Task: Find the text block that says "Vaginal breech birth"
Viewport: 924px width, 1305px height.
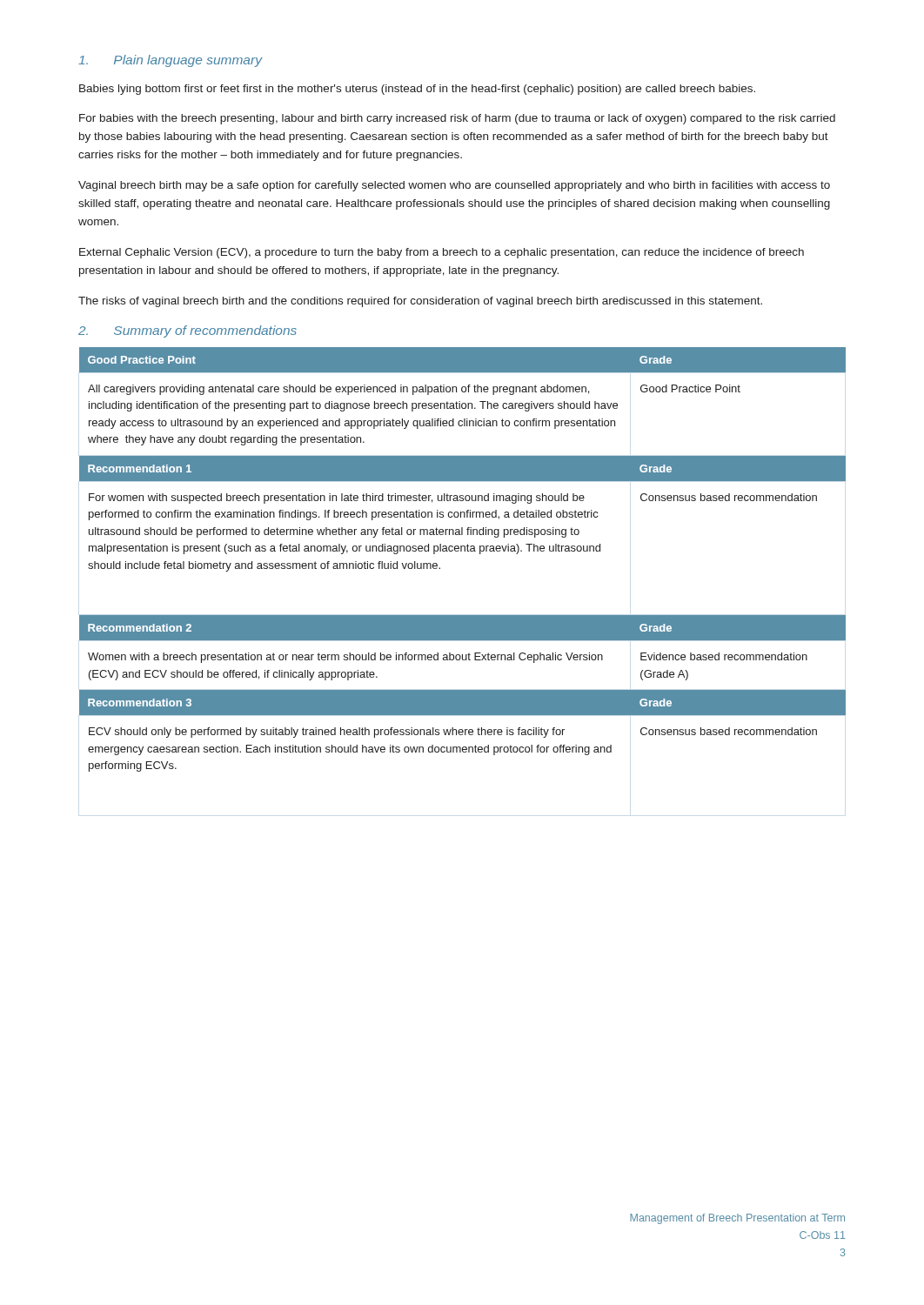Action: [x=462, y=204]
